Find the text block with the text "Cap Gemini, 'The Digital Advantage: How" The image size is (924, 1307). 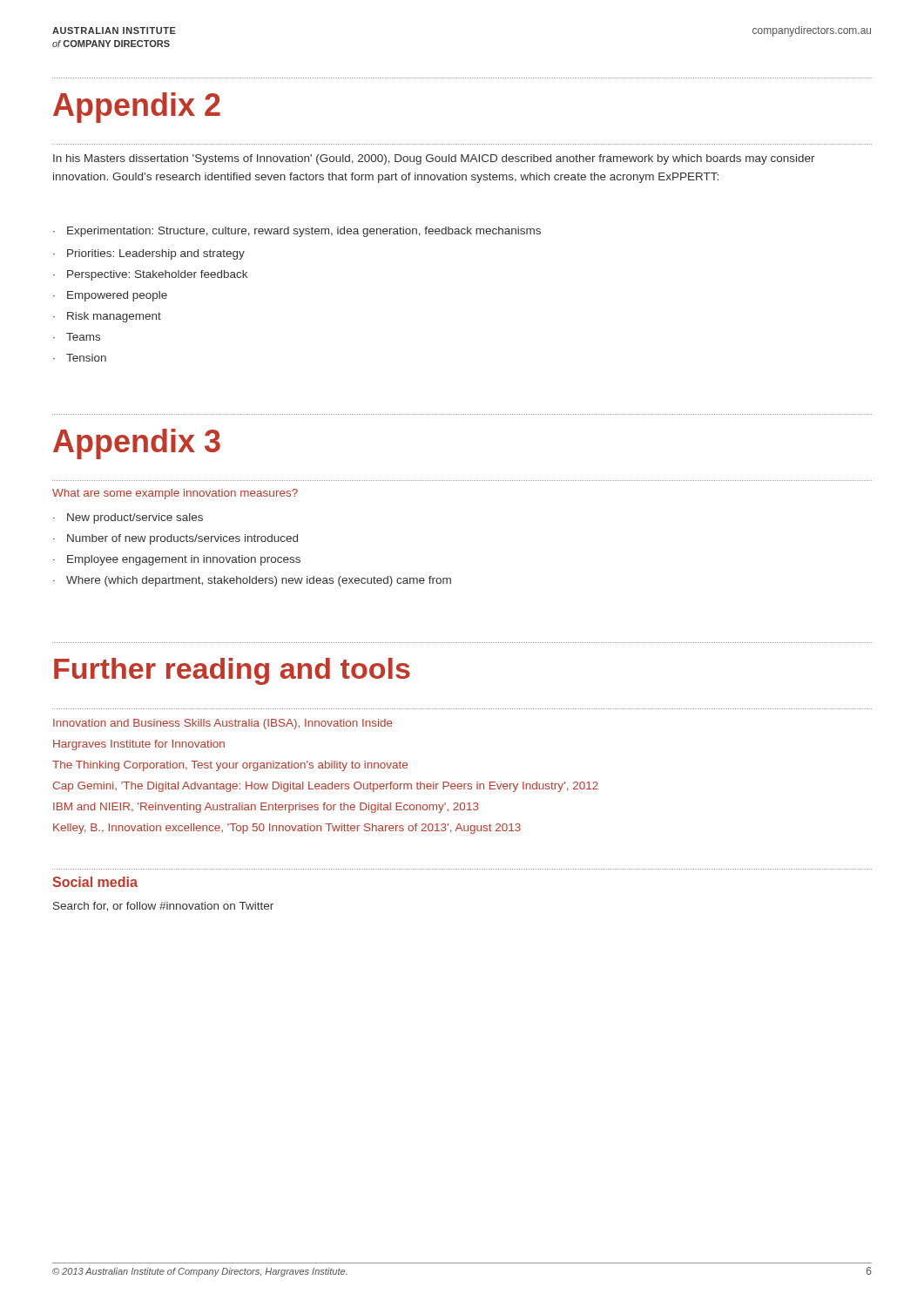462,786
